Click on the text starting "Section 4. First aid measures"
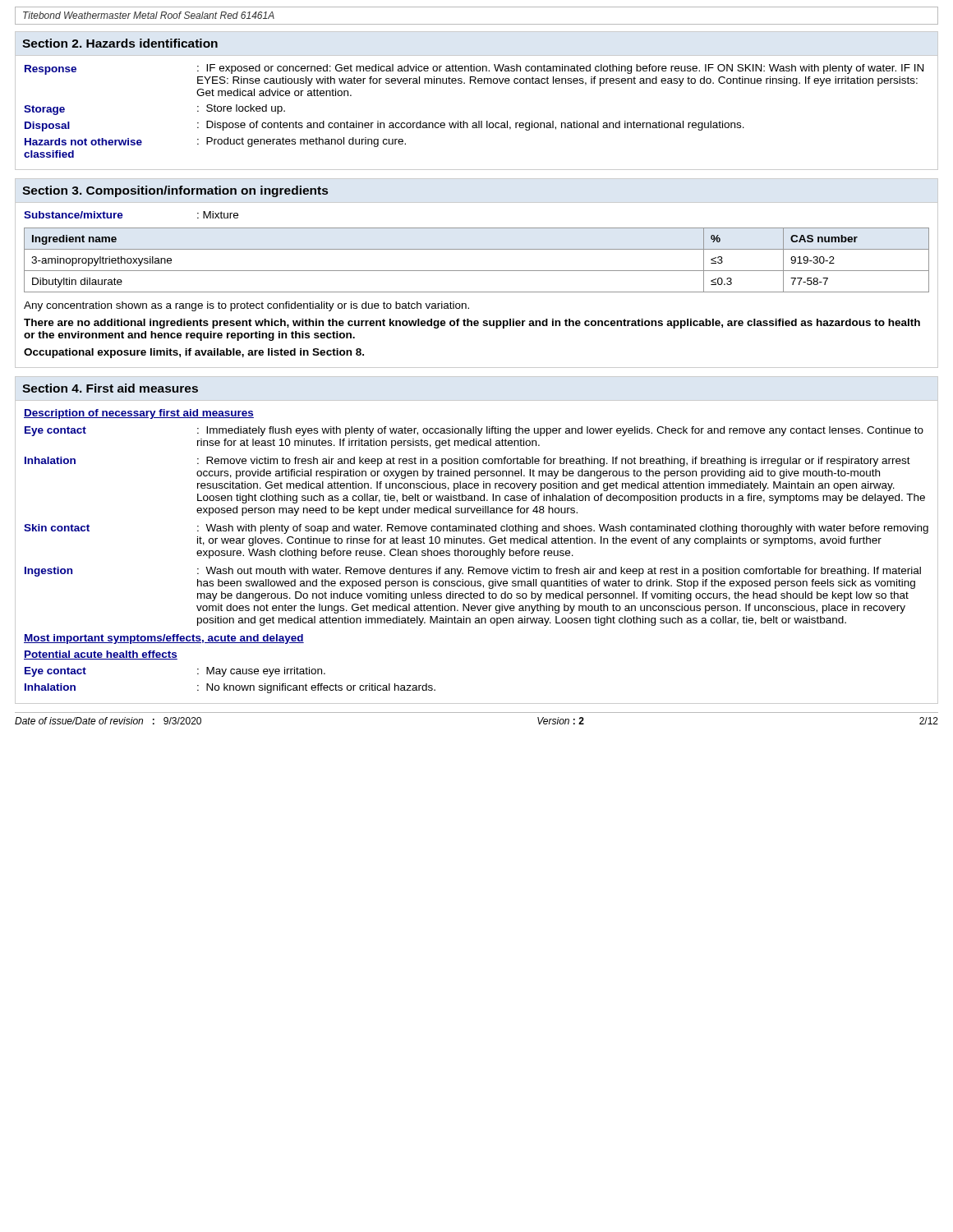Viewport: 953px width, 1232px height. pyautogui.click(x=476, y=540)
